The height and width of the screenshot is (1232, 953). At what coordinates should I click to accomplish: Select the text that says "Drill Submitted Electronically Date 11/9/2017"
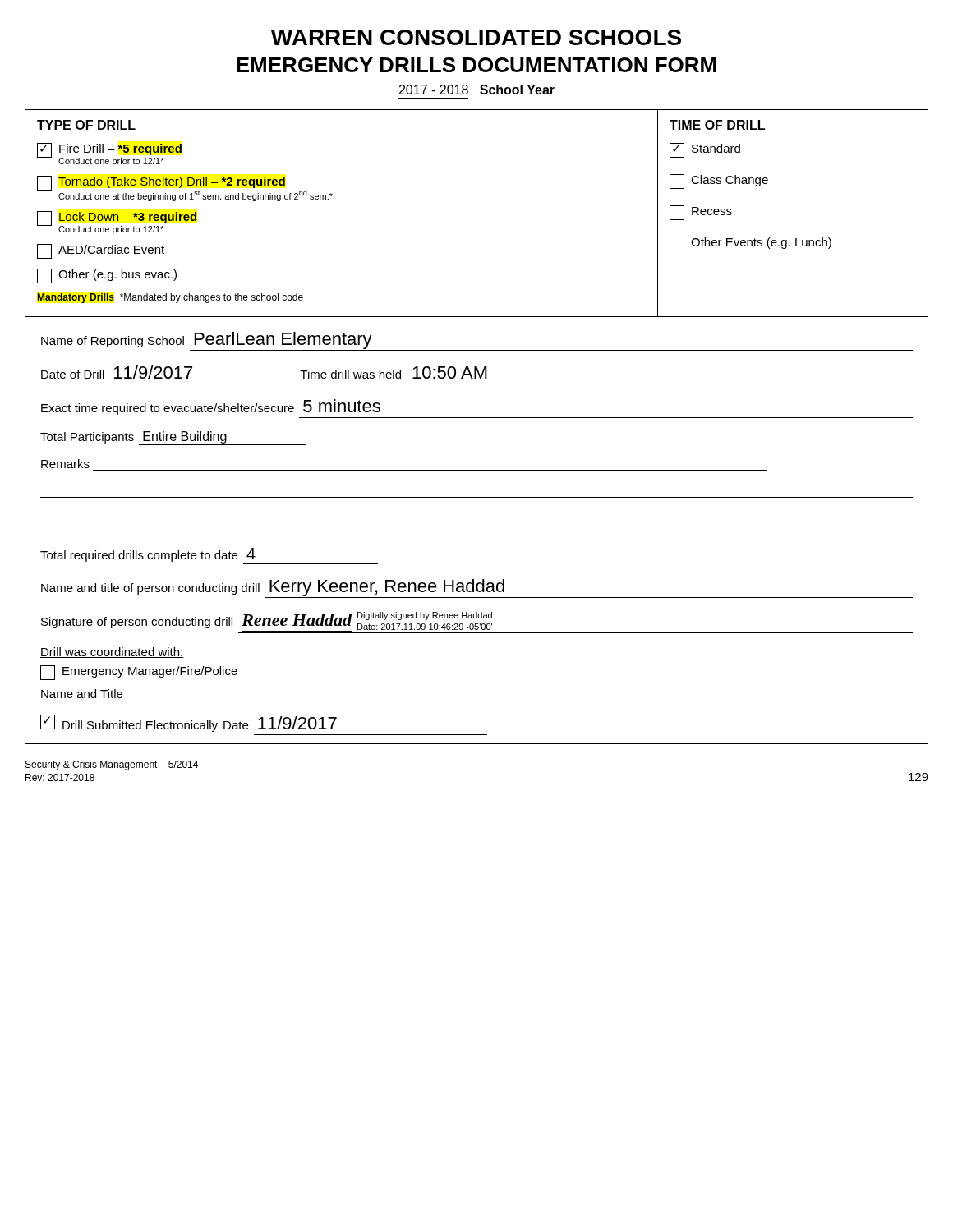[264, 724]
